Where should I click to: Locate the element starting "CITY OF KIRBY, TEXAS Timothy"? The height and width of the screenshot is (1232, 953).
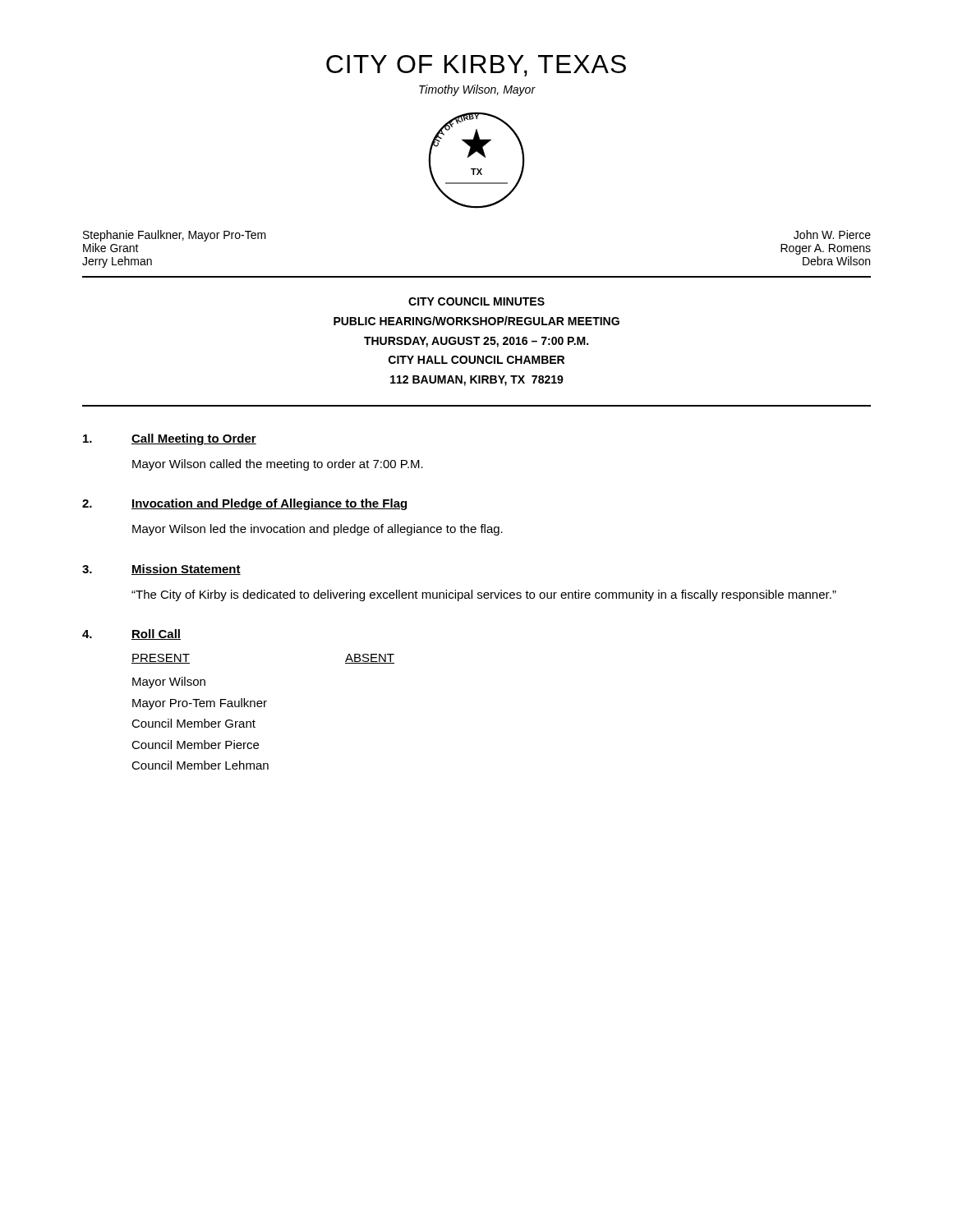coord(476,73)
